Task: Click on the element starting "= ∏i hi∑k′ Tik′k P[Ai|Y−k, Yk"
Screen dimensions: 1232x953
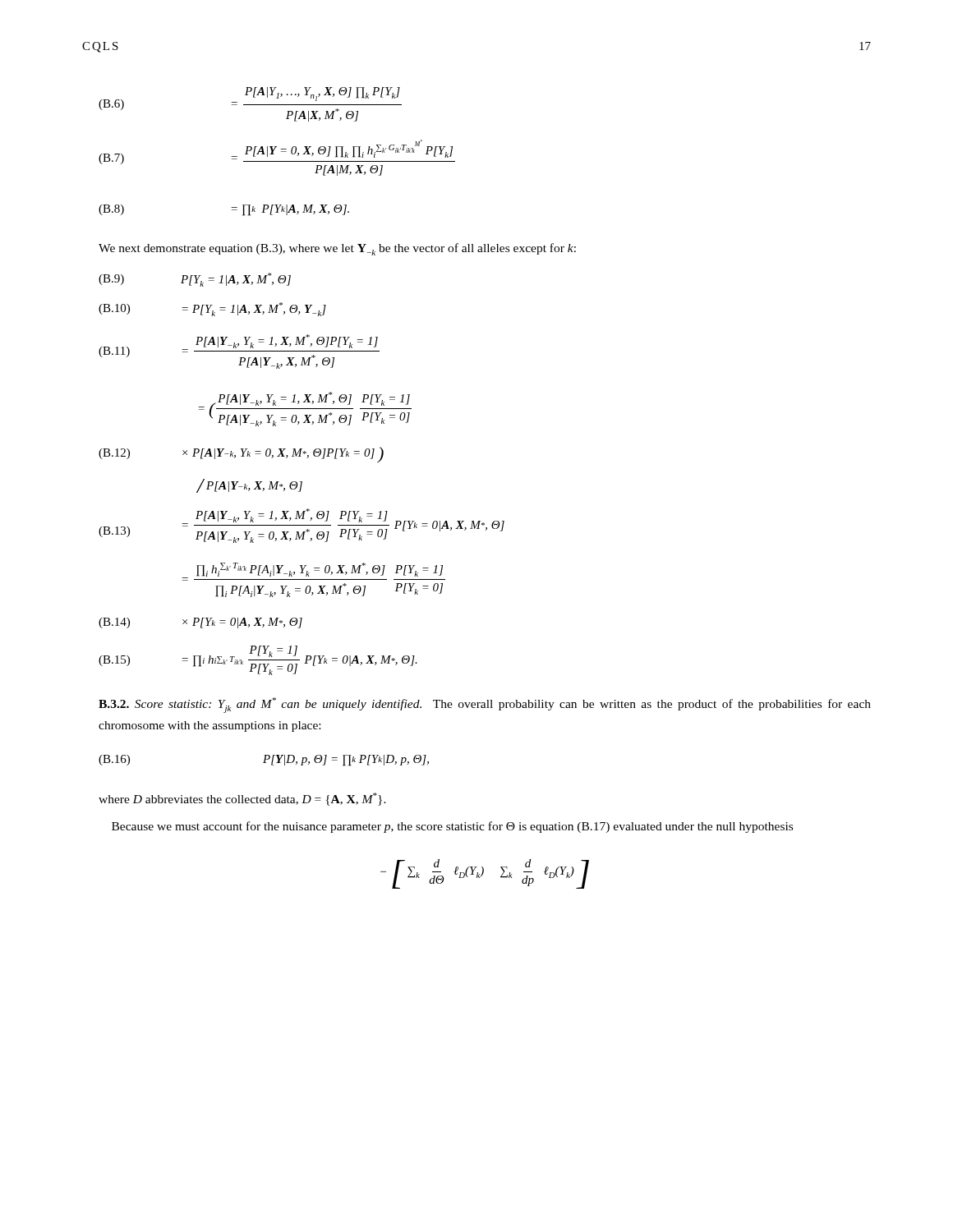Action: (x=313, y=572)
